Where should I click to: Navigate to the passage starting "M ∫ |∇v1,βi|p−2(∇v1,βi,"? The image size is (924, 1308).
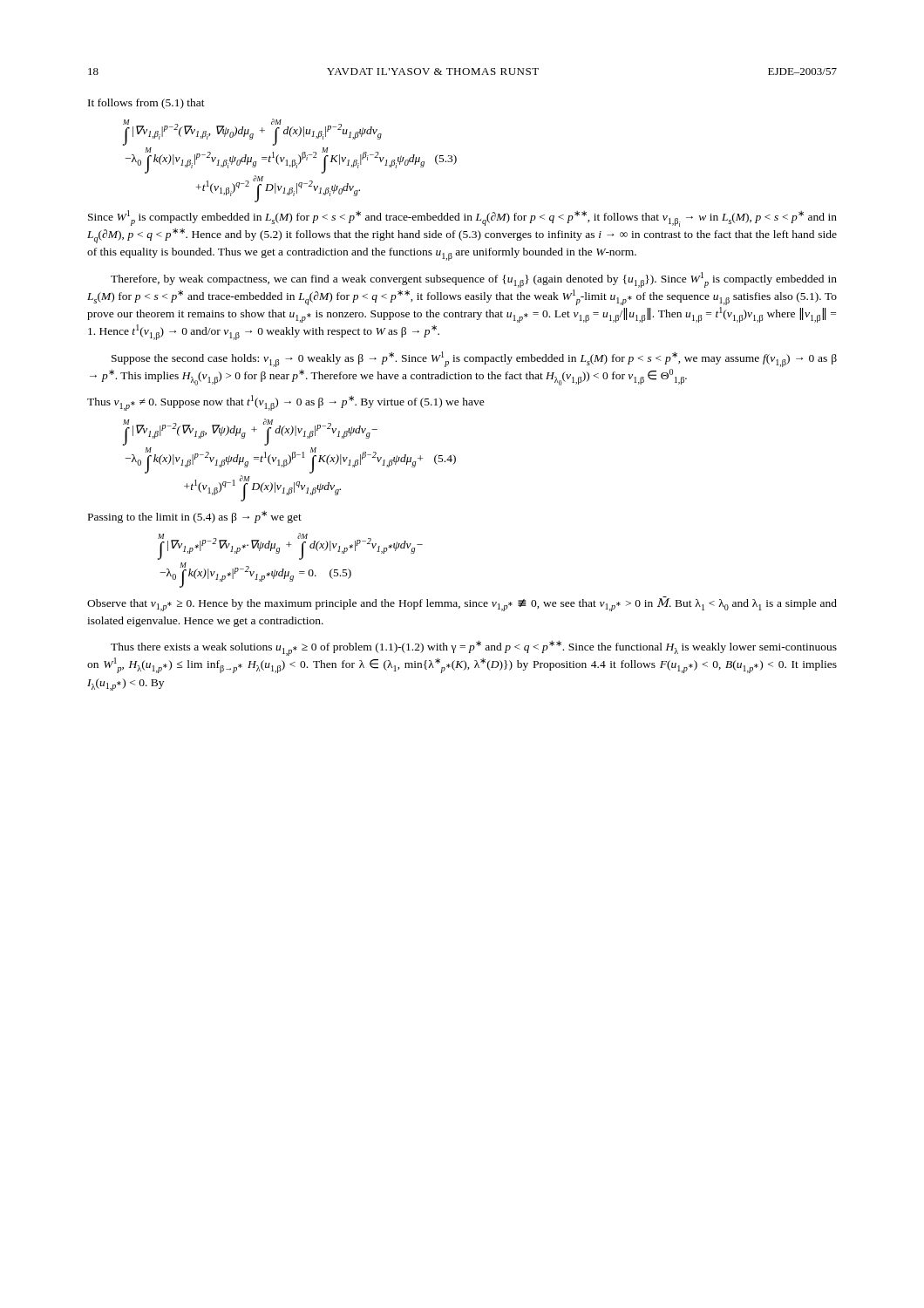click(x=462, y=159)
